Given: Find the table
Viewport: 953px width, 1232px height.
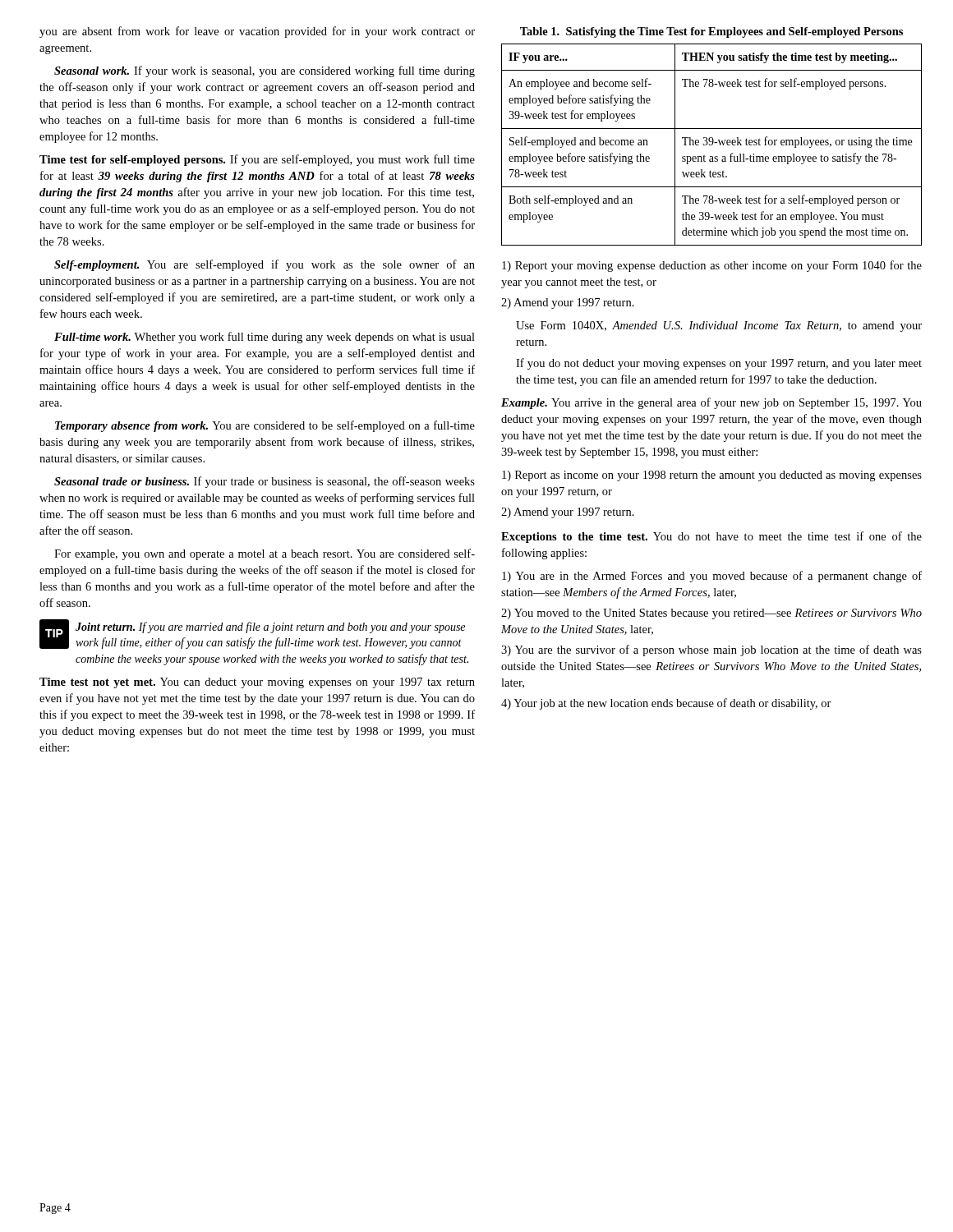Looking at the screenshot, I should click(711, 145).
